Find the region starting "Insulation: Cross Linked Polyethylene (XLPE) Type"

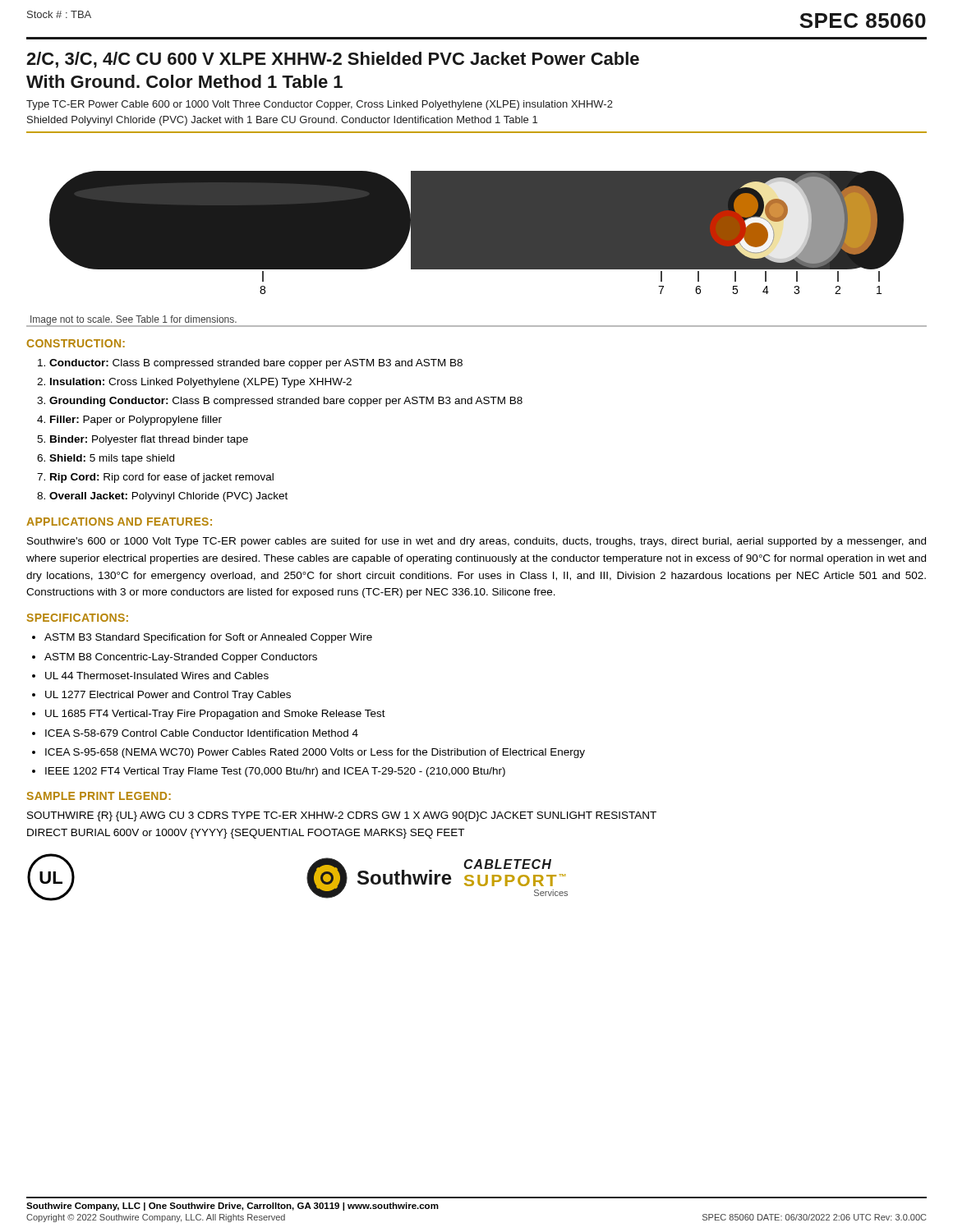(x=201, y=381)
